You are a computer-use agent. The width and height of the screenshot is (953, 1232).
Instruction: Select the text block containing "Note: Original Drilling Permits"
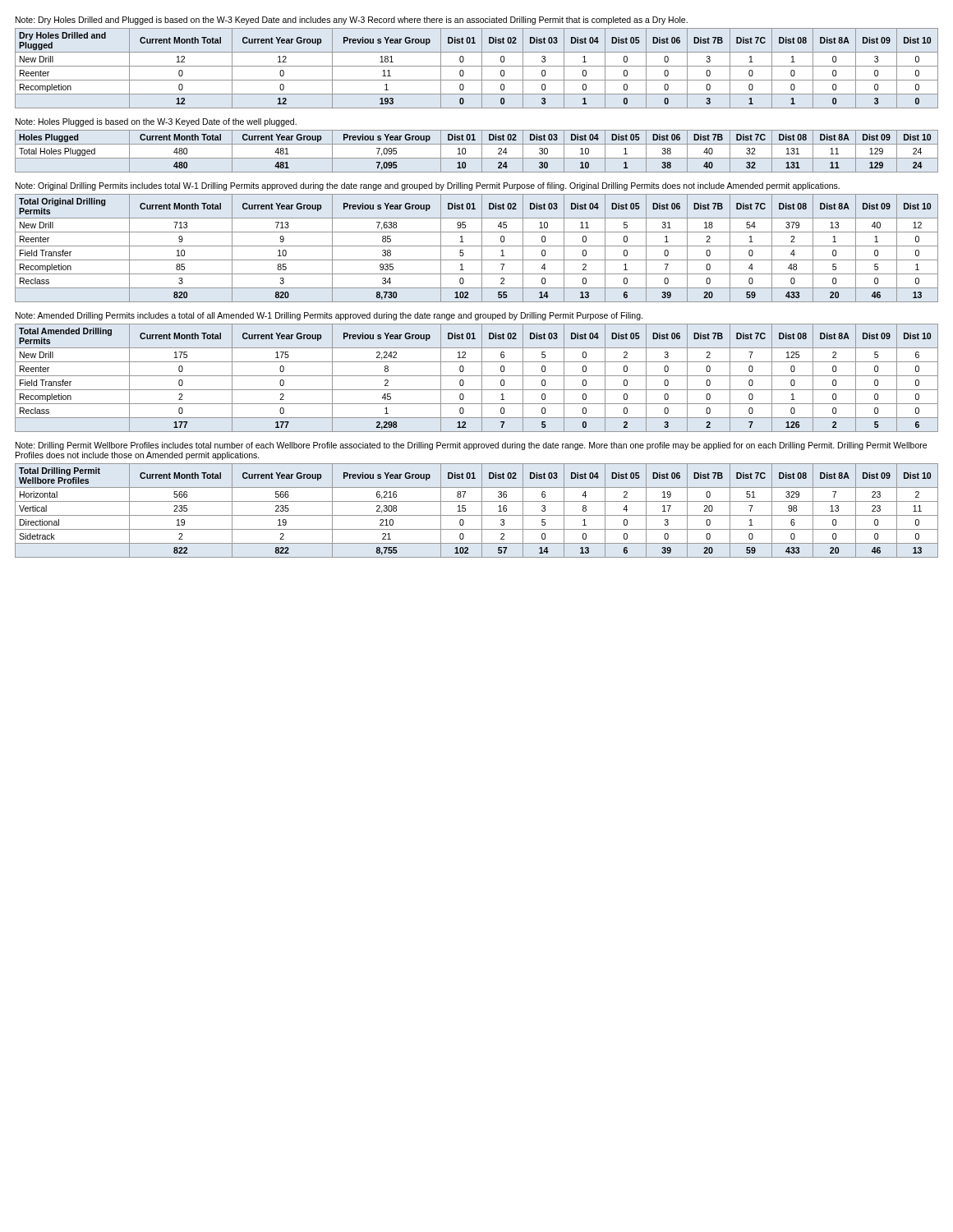pyautogui.click(x=428, y=186)
